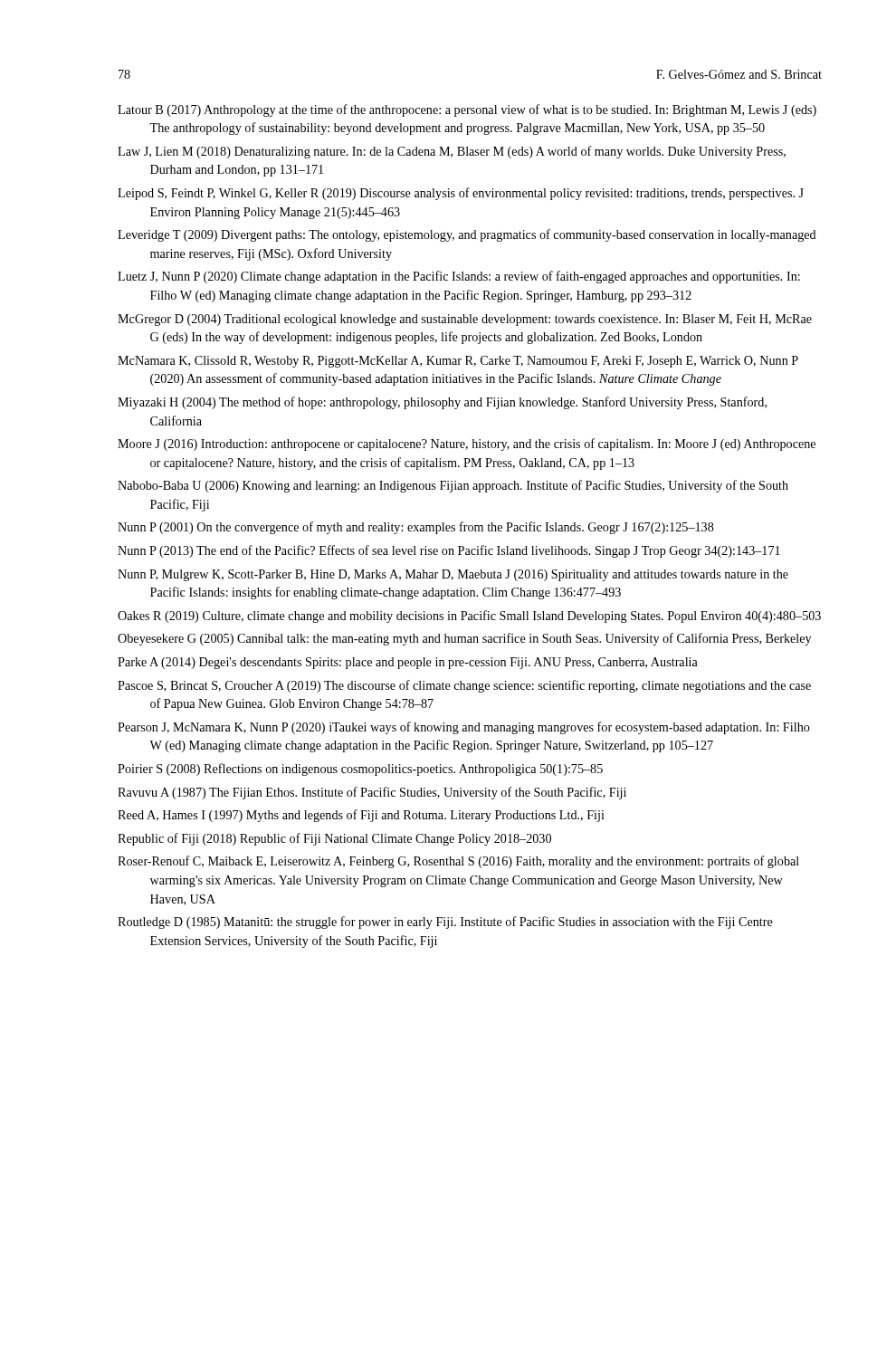Image resolution: width=896 pixels, height=1358 pixels.
Task: Select the list item that says "Roser-Renouf C, Maiback E,"
Action: click(x=458, y=880)
